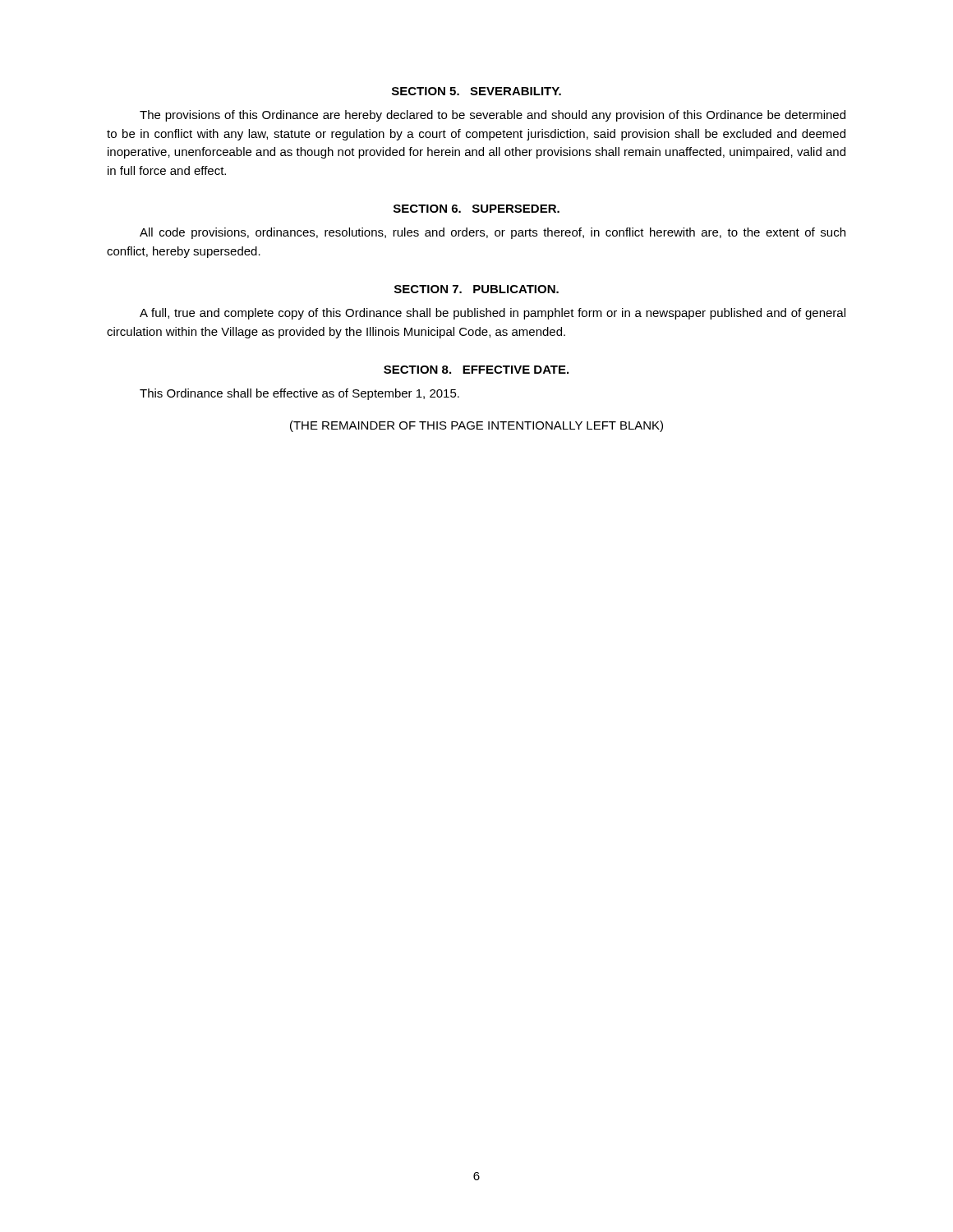Locate the text block containing "The provisions of this"
The image size is (953, 1232).
click(x=476, y=142)
